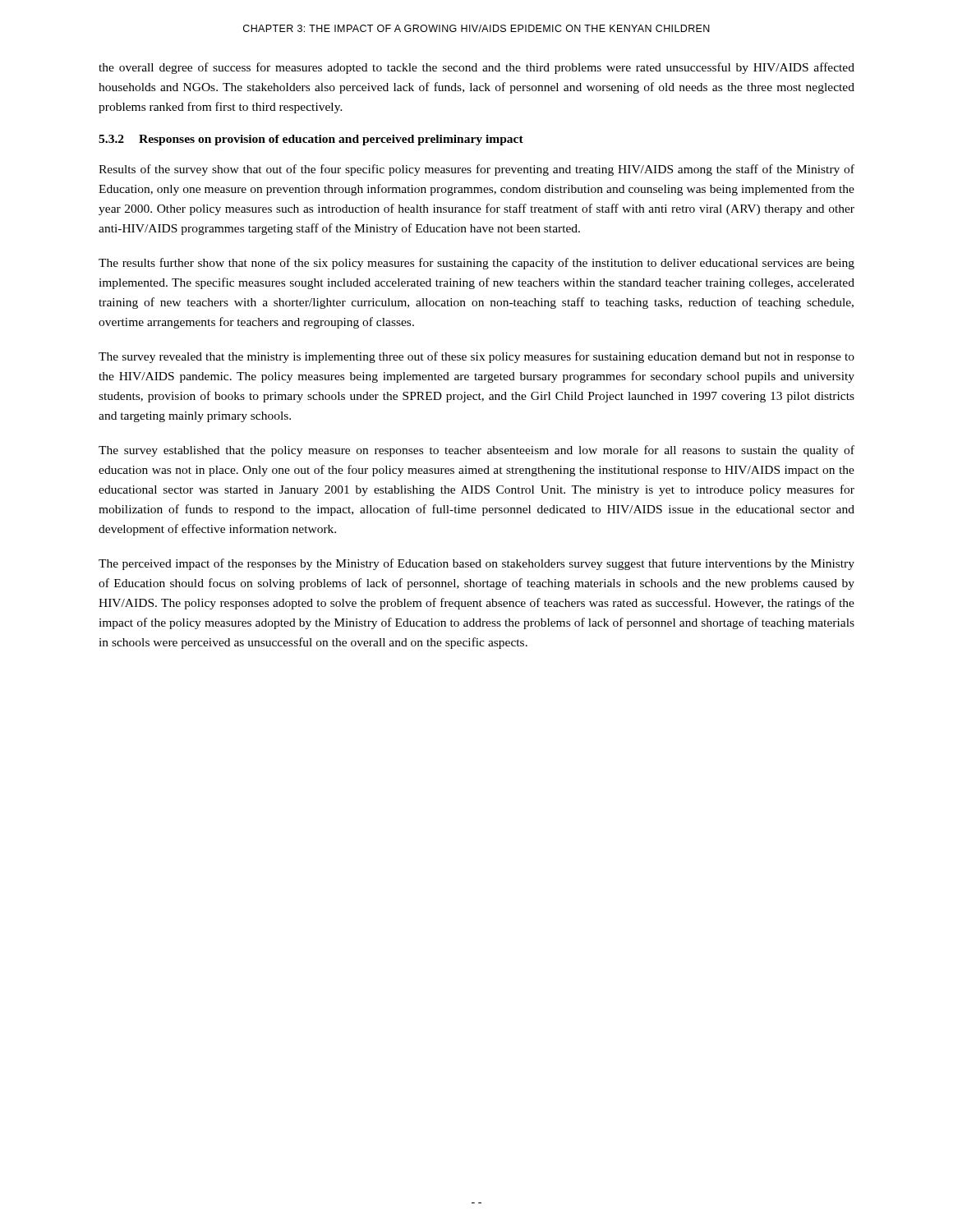Select the region starting "5.3.2Responses on provision of education and perceived preliminary"
The image size is (953, 1232).
[311, 138]
